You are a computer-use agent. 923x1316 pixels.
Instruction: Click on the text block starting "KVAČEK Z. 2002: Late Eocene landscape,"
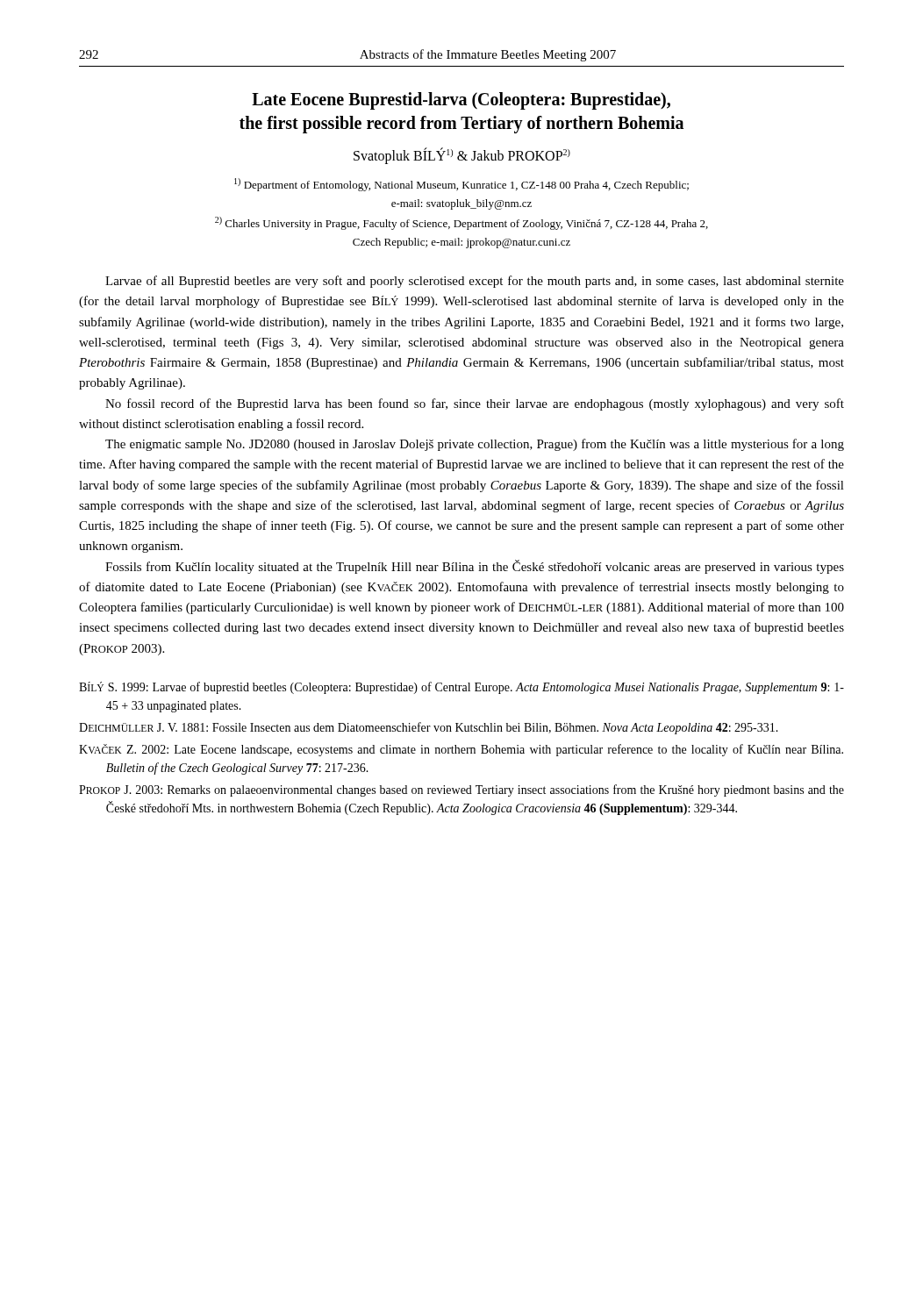[462, 759]
